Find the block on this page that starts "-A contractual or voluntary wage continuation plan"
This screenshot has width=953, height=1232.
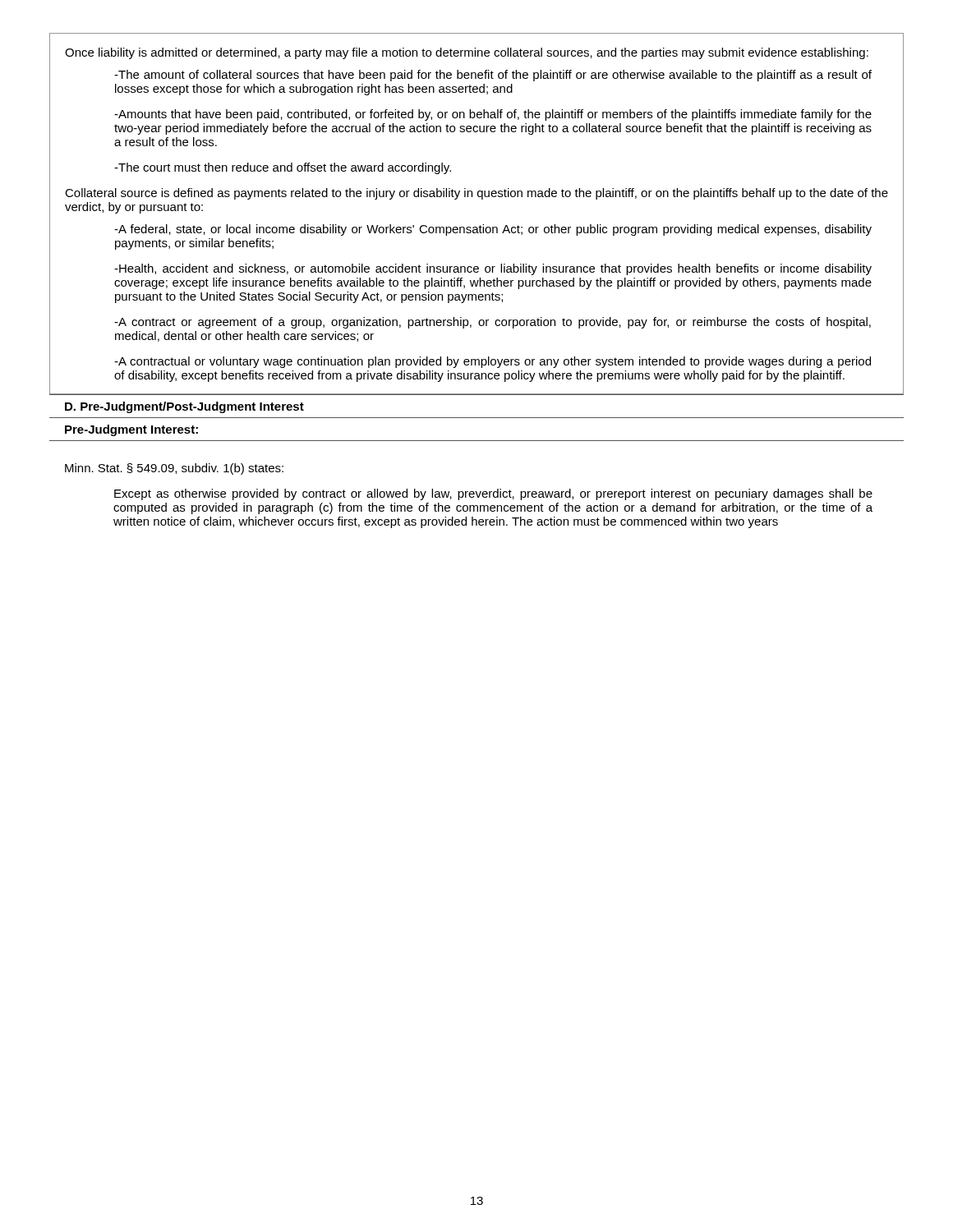click(x=493, y=368)
